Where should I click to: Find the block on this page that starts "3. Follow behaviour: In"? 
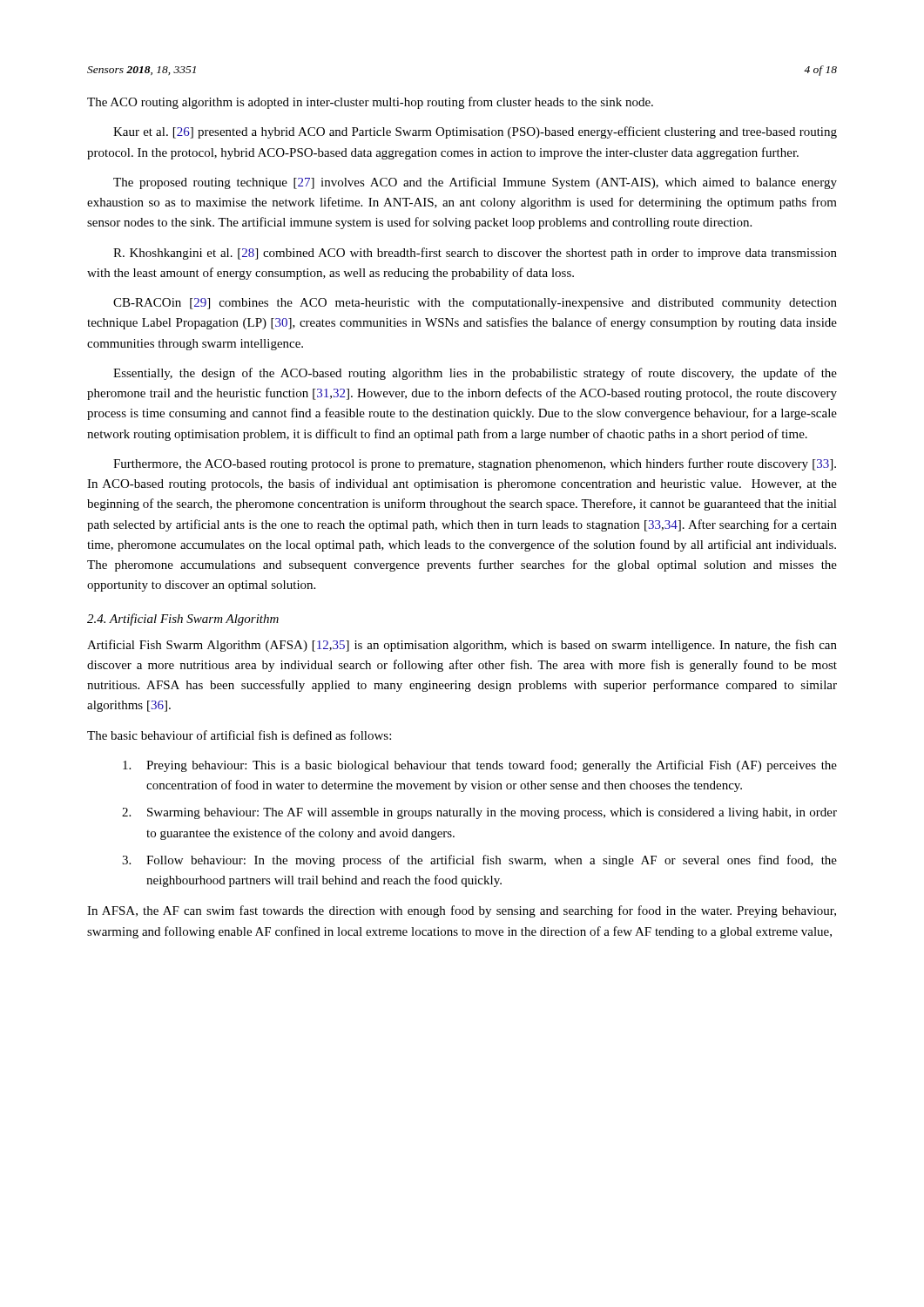tap(479, 870)
